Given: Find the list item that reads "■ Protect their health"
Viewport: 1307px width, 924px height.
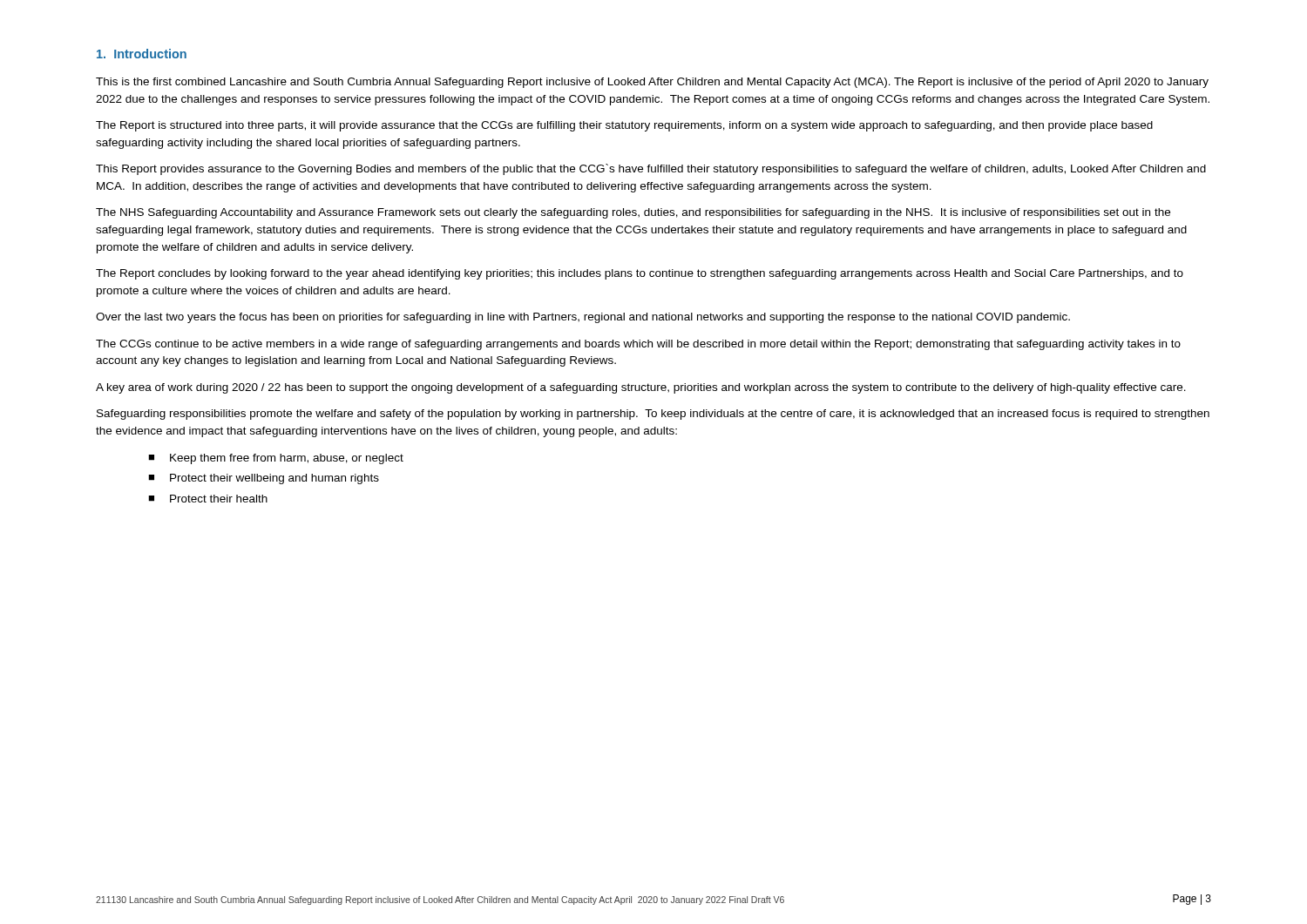Looking at the screenshot, I should (x=208, y=499).
